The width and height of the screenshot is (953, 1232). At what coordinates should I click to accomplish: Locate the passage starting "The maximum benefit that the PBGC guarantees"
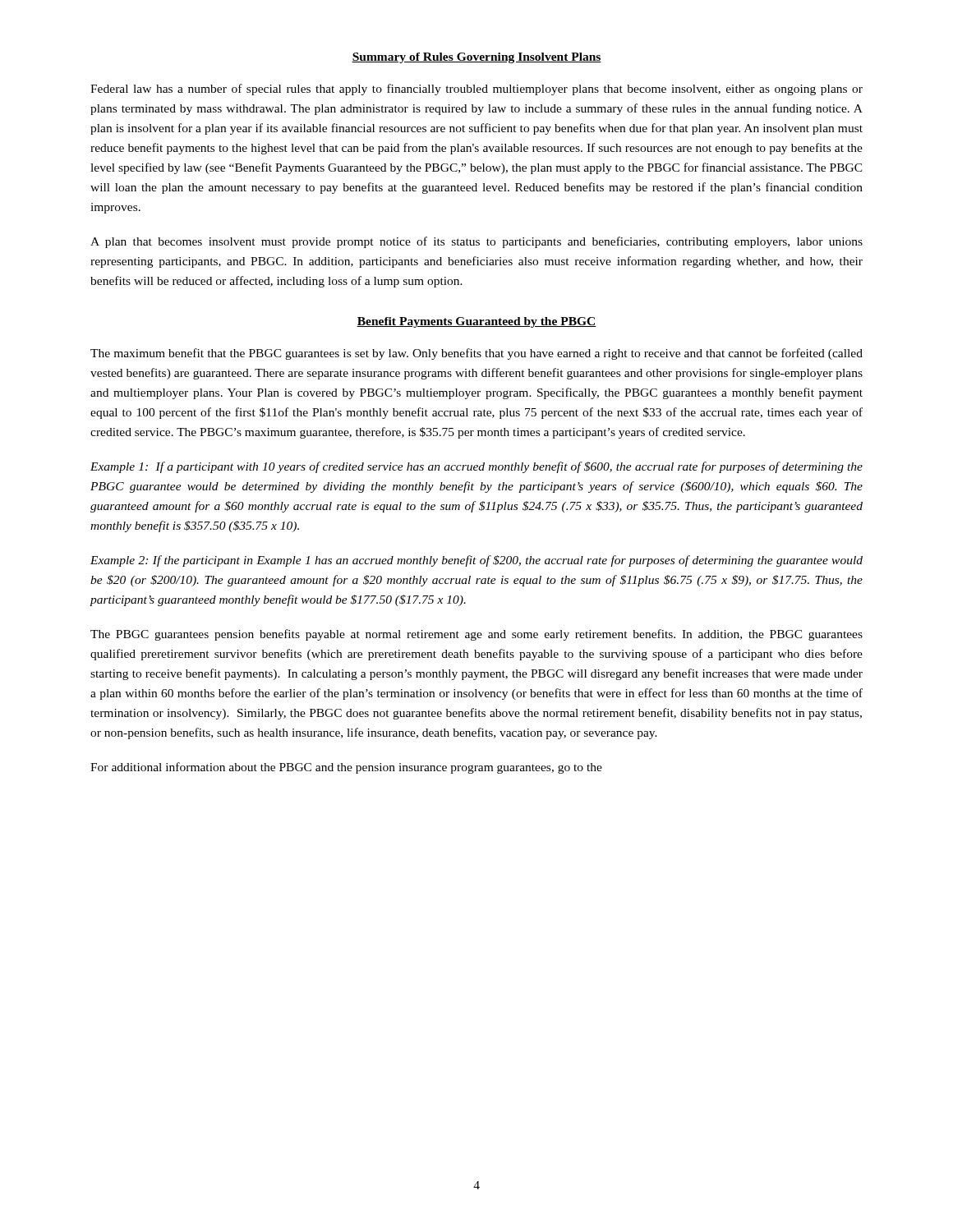tap(476, 392)
